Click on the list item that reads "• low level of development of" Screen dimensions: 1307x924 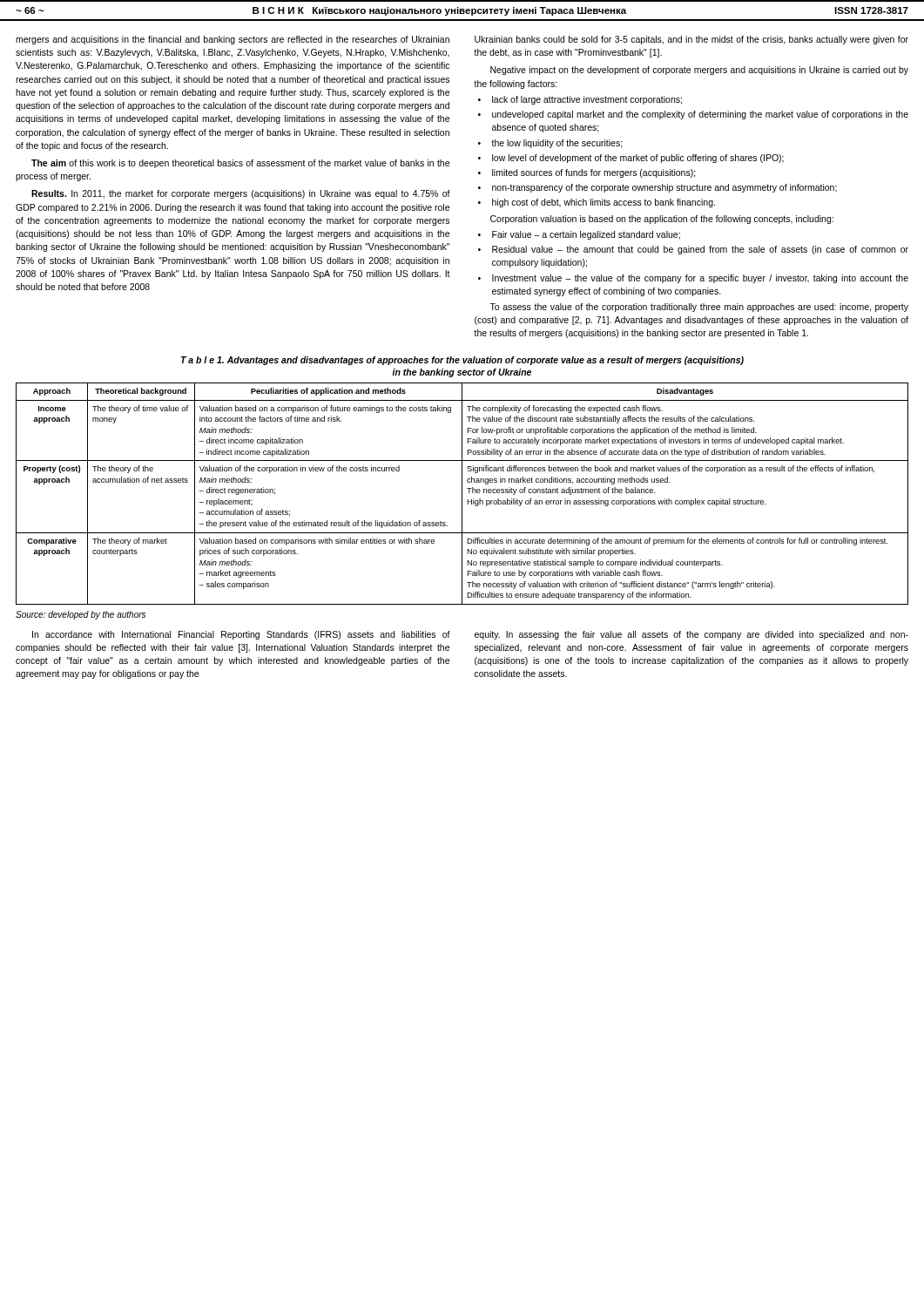(x=631, y=158)
